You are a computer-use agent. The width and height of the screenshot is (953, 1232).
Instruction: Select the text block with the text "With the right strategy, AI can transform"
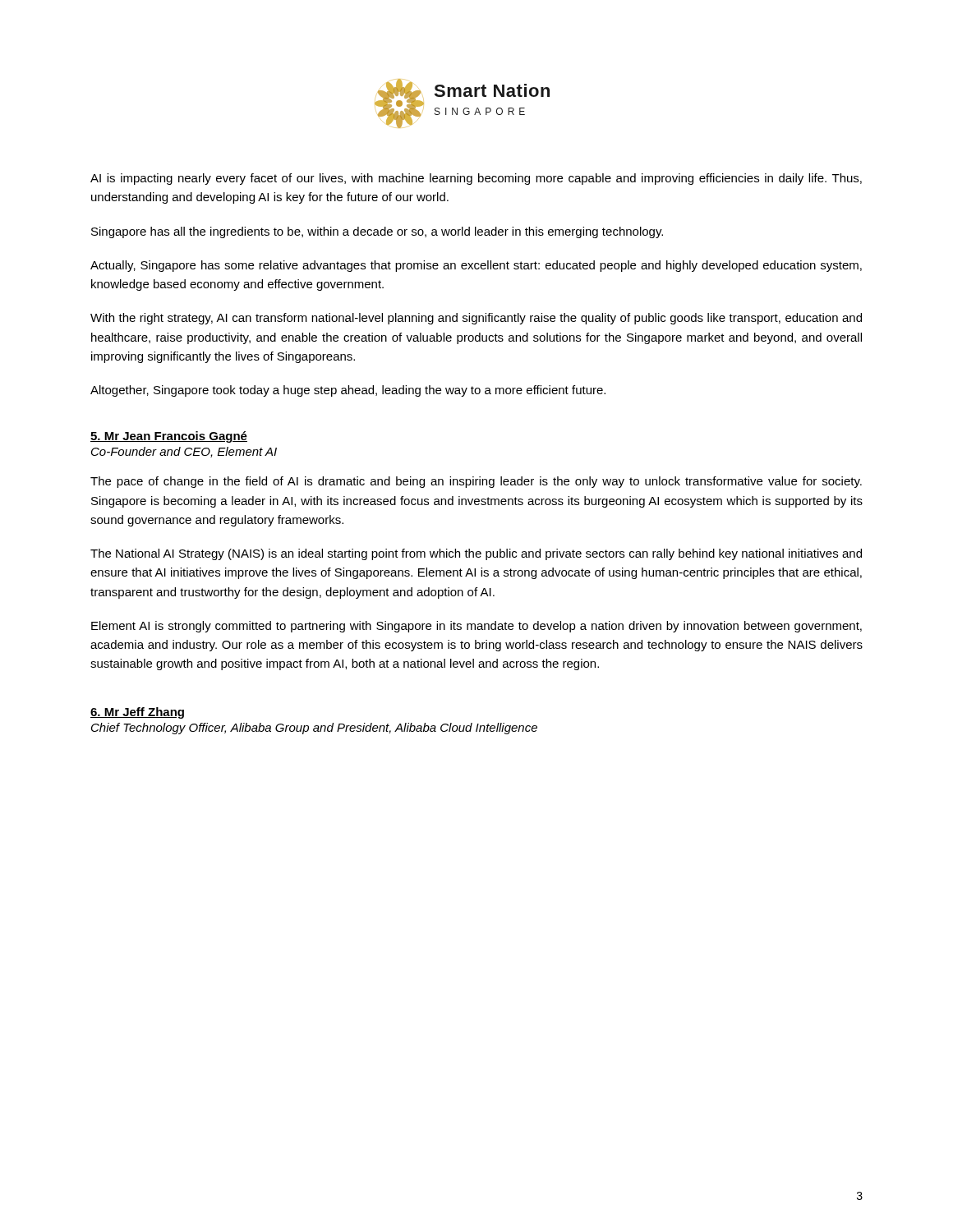tap(476, 337)
